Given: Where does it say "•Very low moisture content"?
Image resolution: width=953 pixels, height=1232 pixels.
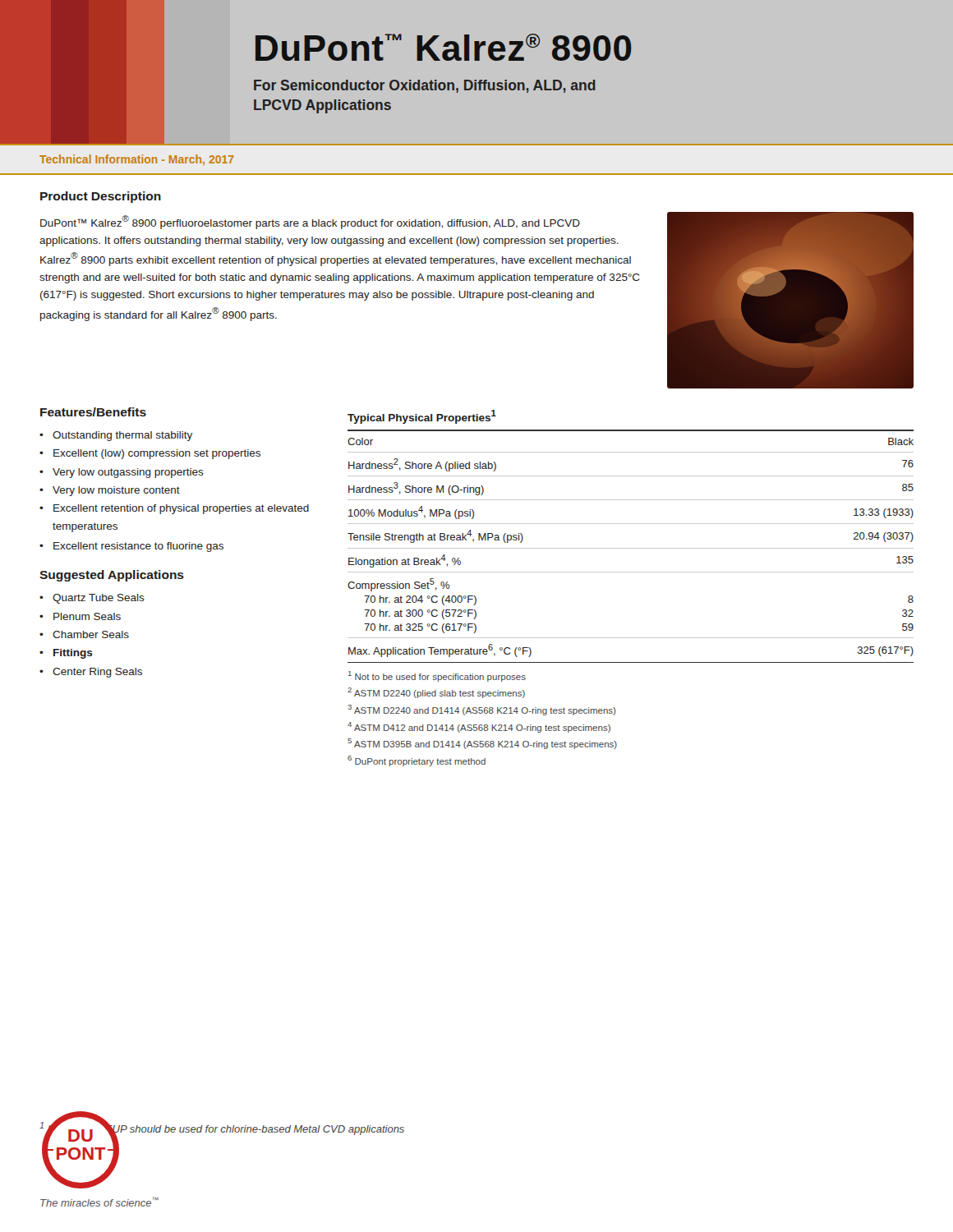Looking at the screenshot, I should tap(109, 490).
